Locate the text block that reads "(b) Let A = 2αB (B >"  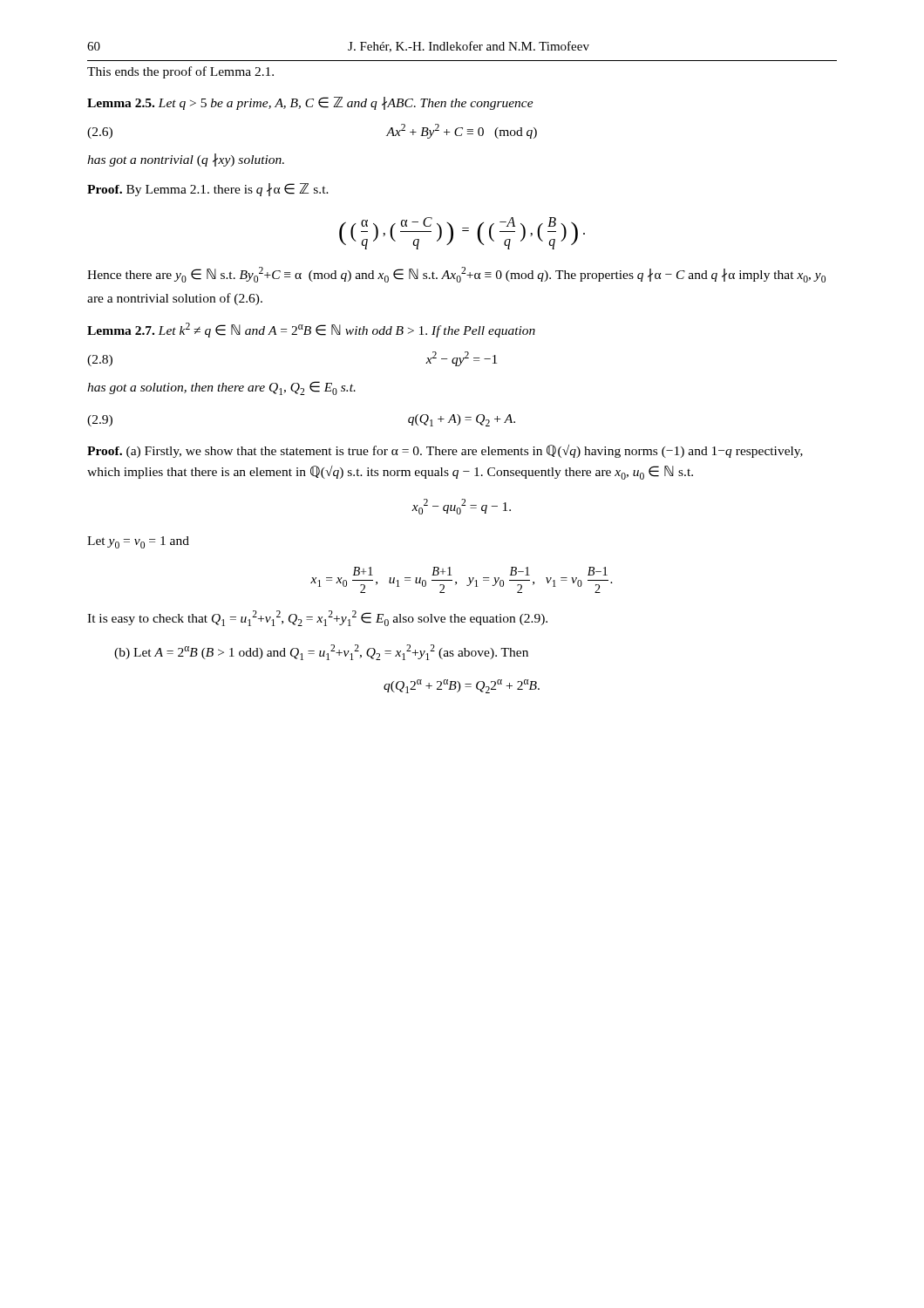[462, 653]
